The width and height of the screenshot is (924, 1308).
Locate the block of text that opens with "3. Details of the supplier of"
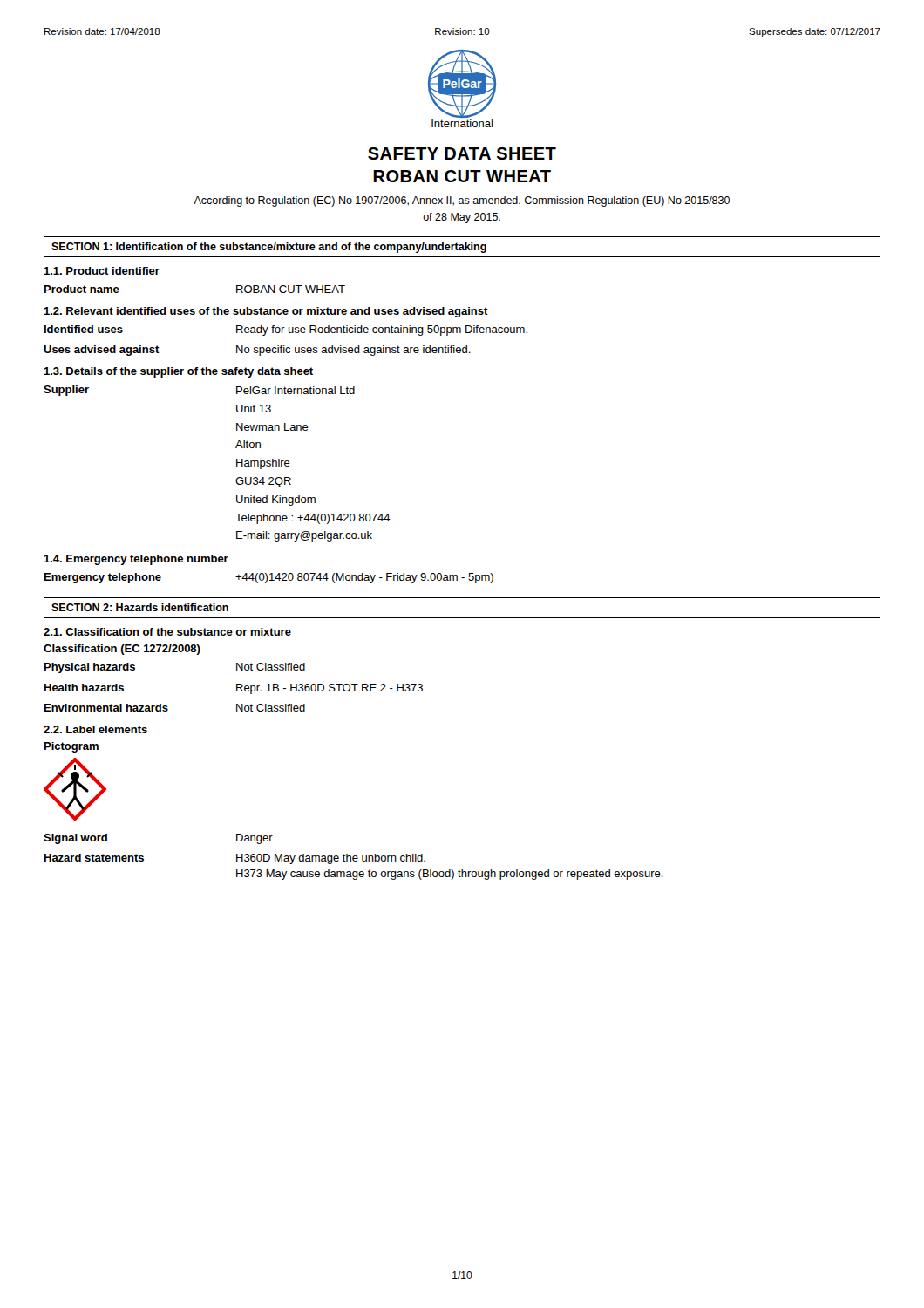click(178, 371)
